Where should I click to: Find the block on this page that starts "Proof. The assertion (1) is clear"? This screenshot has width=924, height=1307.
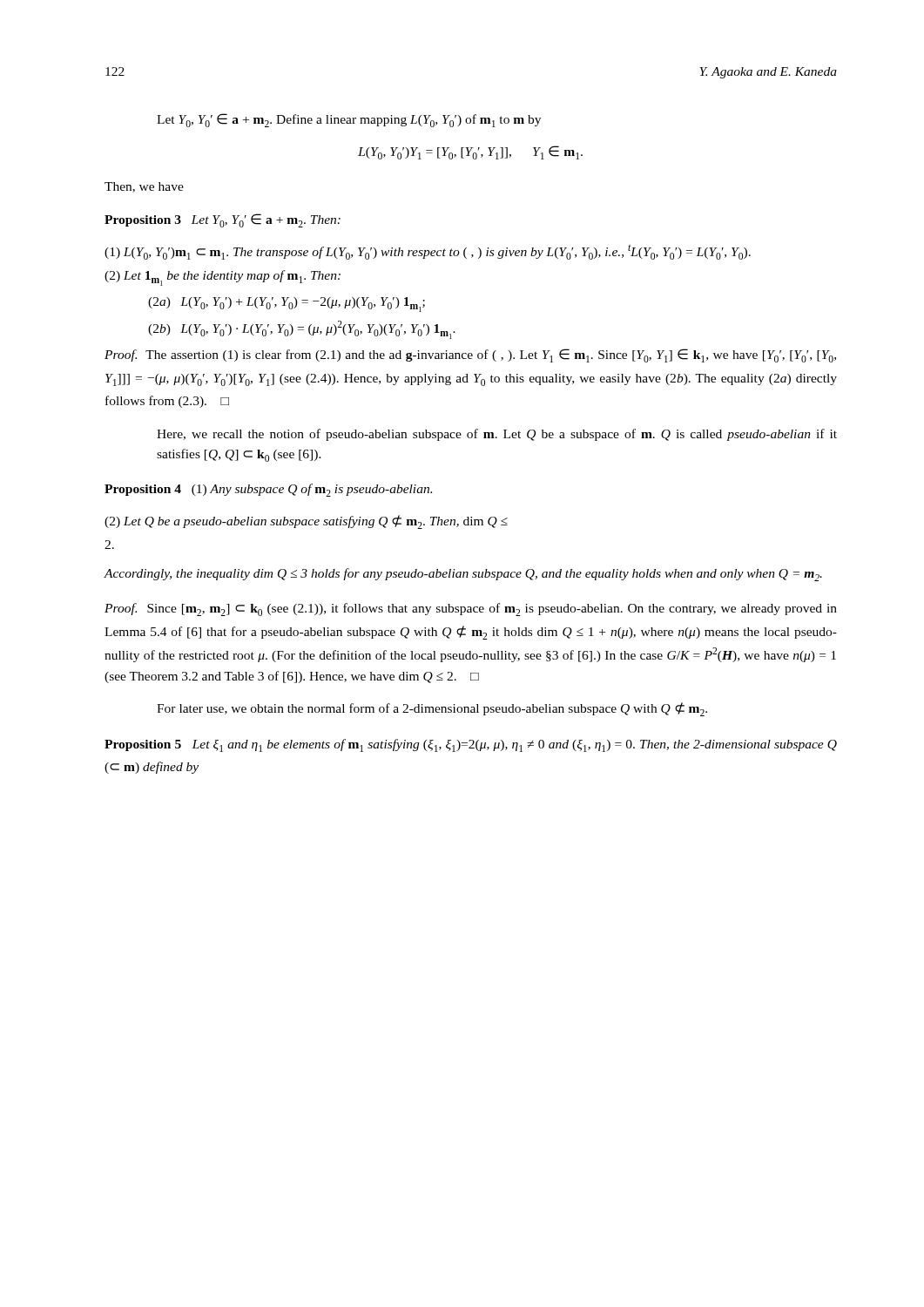(471, 378)
